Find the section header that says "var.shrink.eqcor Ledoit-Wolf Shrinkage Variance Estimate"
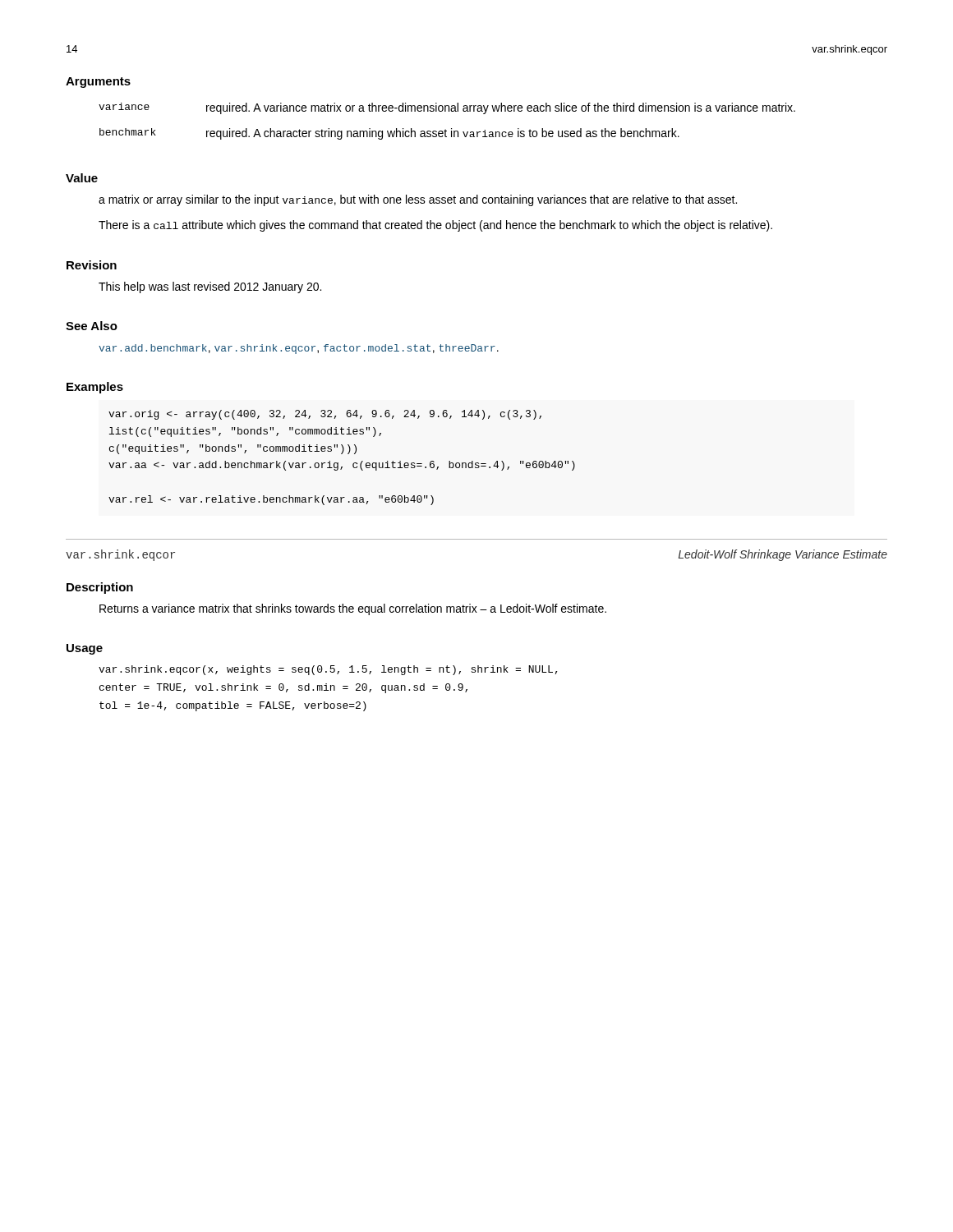 [117, 555]
